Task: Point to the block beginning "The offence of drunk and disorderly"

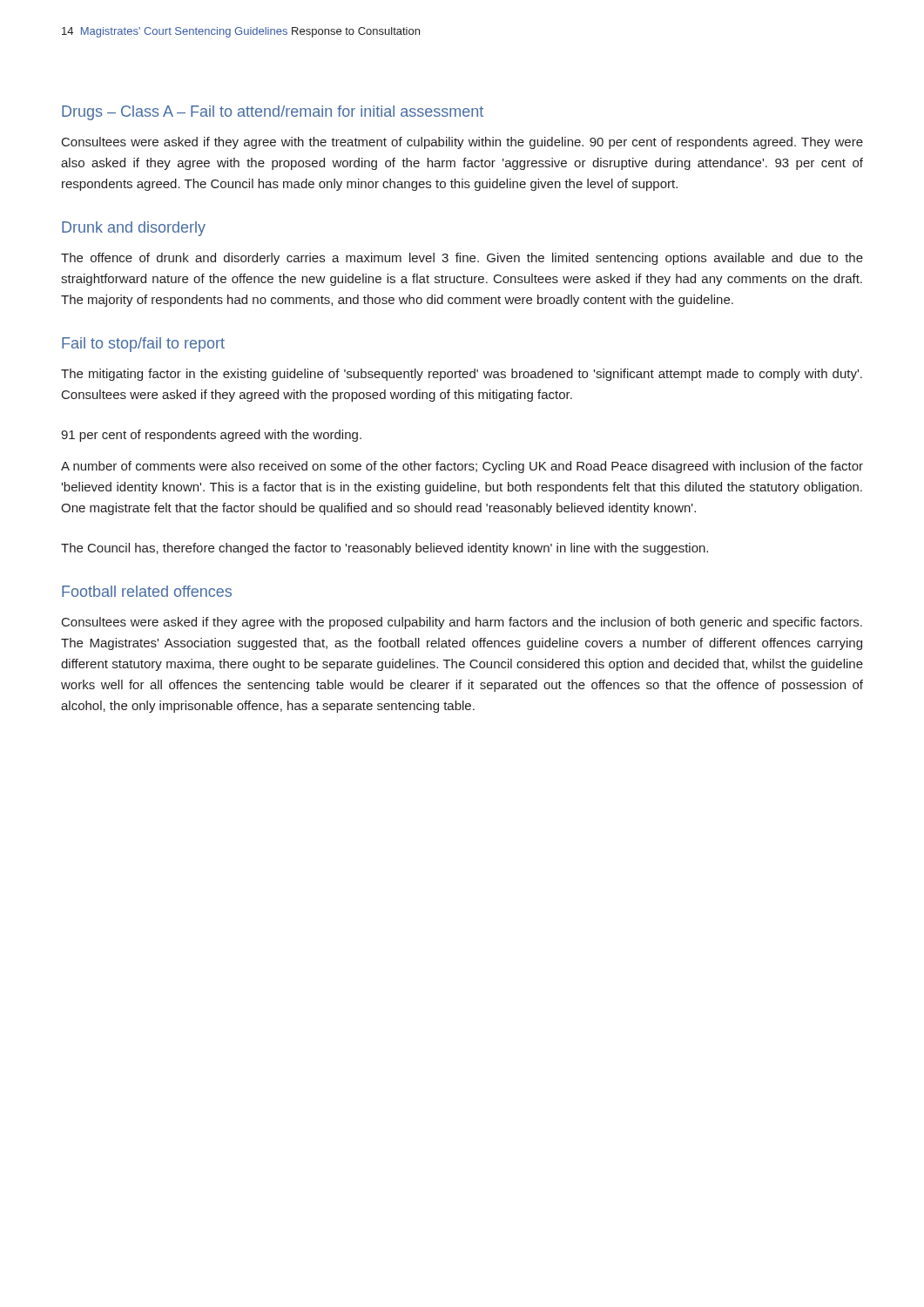Action: tap(462, 278)
